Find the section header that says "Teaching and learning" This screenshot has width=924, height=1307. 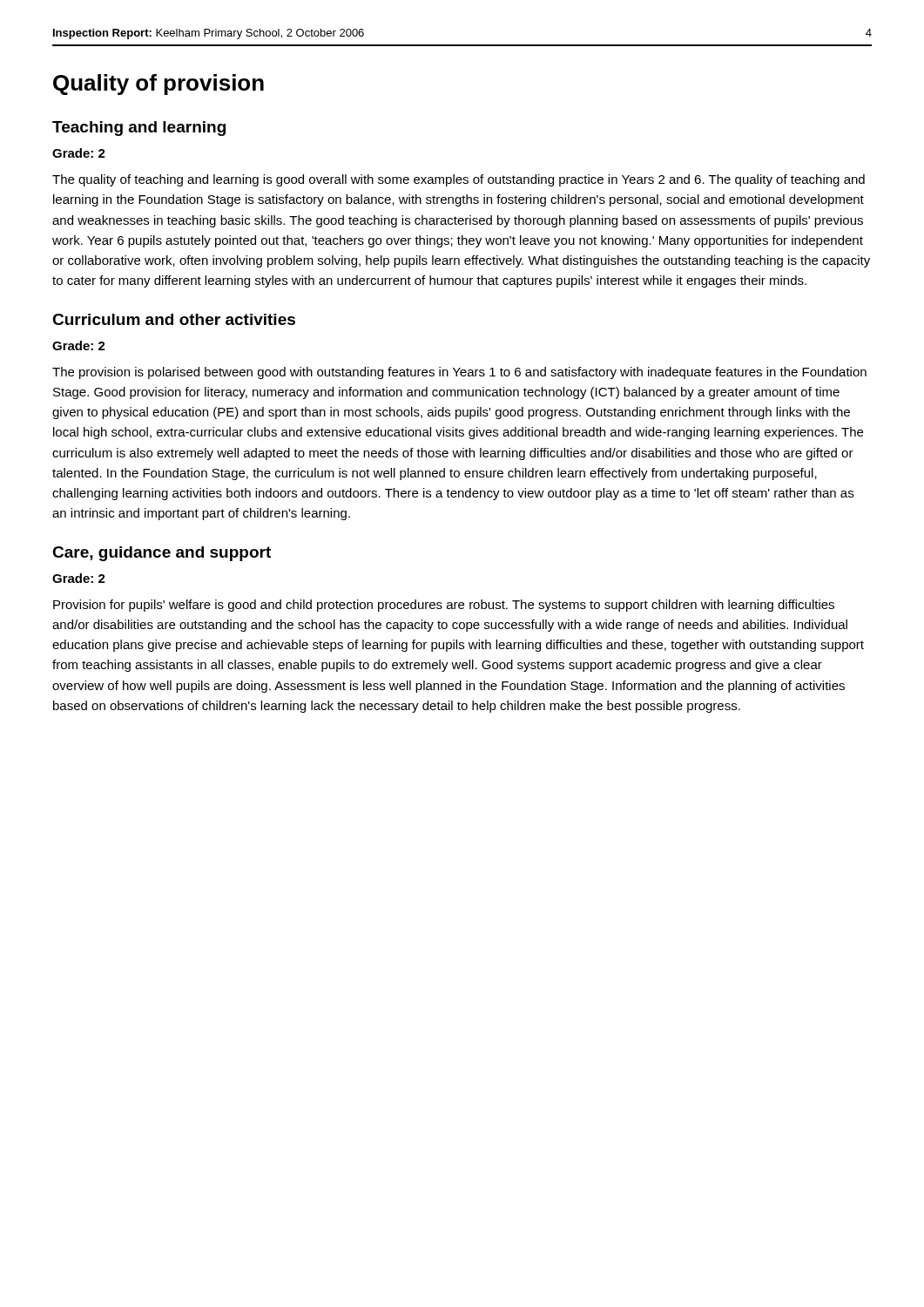coord(139,129)
